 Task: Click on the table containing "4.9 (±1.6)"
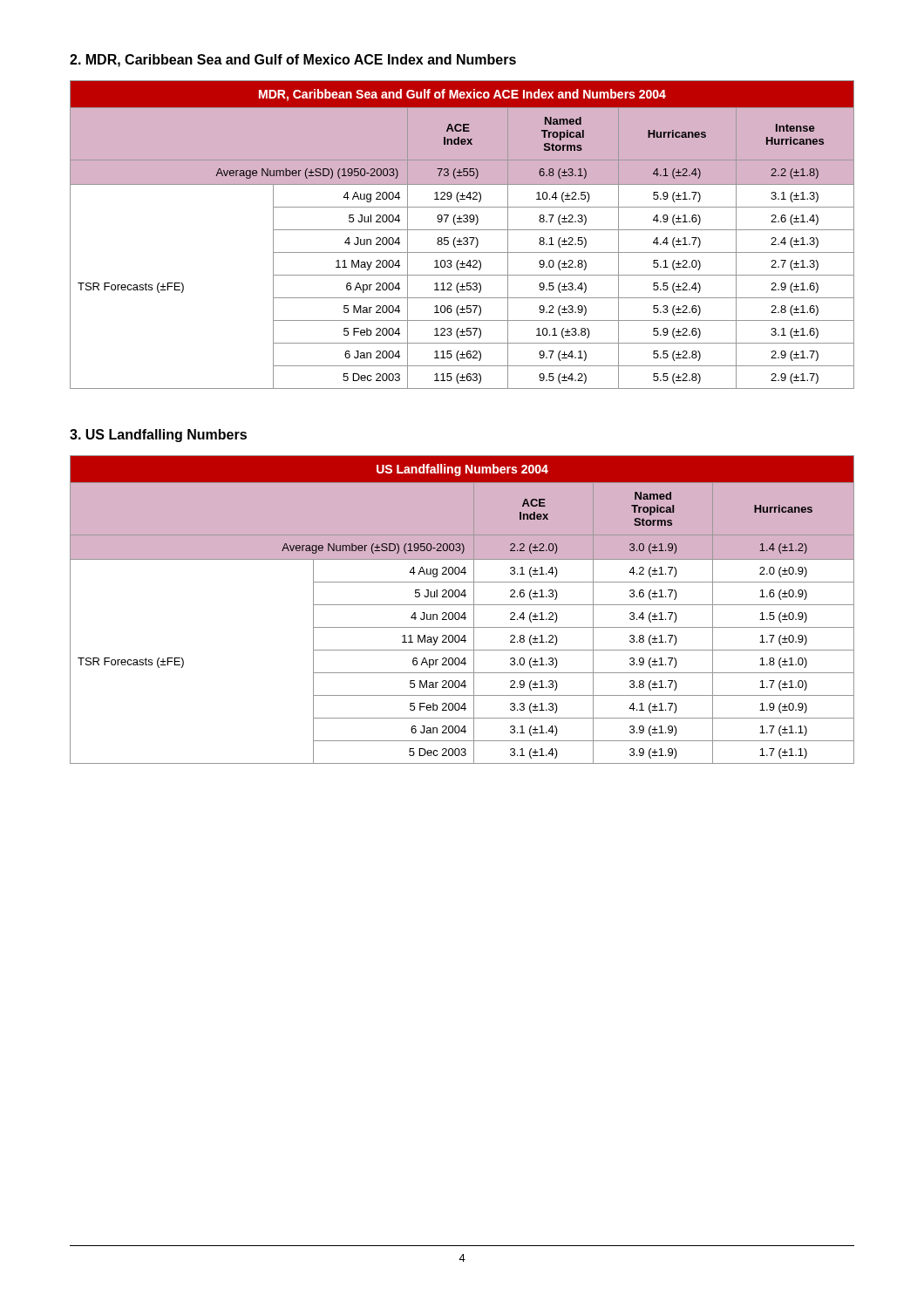[462, 235]
